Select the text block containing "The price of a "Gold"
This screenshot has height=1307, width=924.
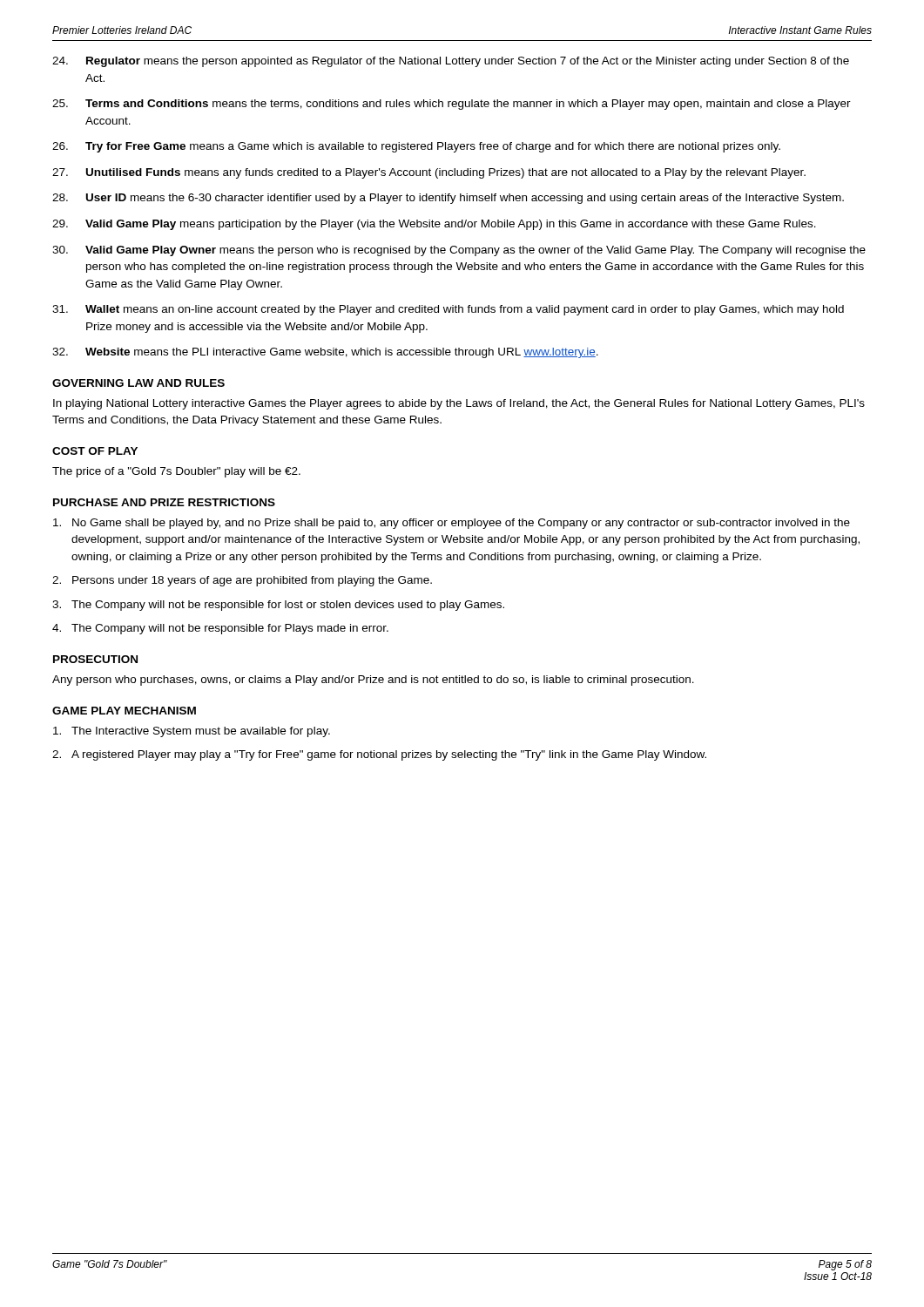tap(177, 471)
